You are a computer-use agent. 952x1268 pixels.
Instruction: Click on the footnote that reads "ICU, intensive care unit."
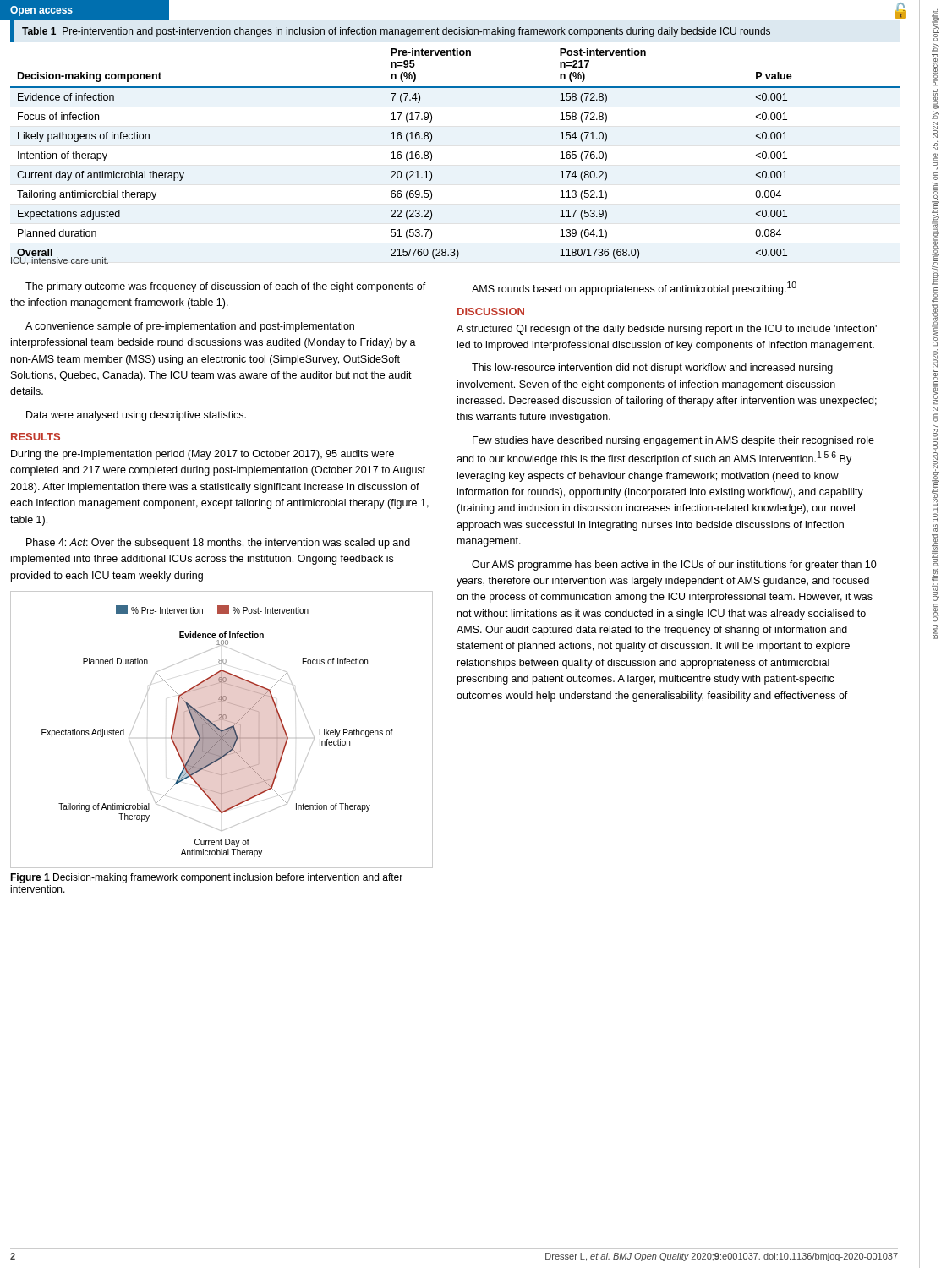pos(60,260)
